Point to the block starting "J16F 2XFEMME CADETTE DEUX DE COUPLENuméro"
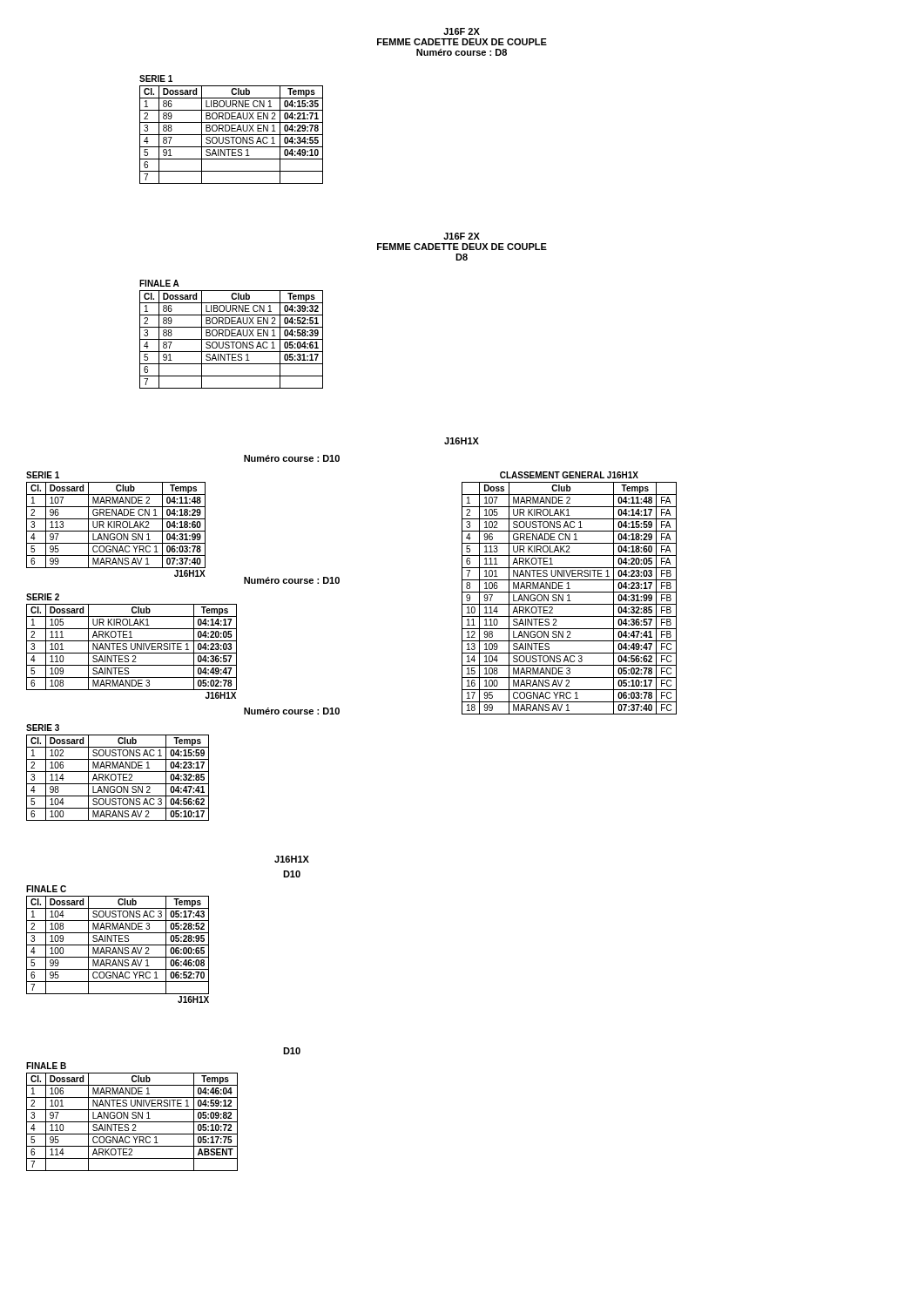The width and height of the screenshot is (924, 1307). (x=462, y=42)
